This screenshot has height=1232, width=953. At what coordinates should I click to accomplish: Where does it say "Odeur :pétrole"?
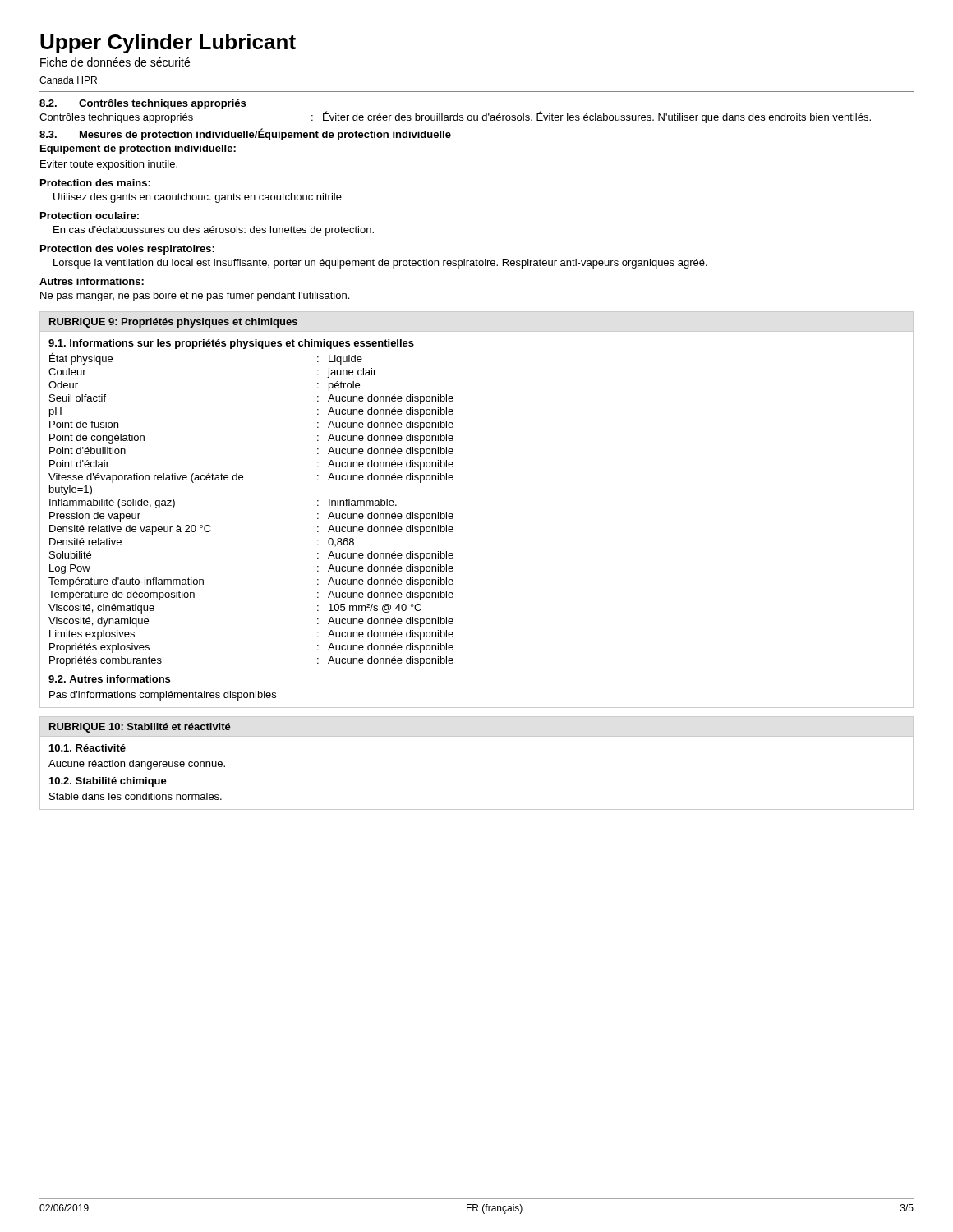[x=65, y=386]
